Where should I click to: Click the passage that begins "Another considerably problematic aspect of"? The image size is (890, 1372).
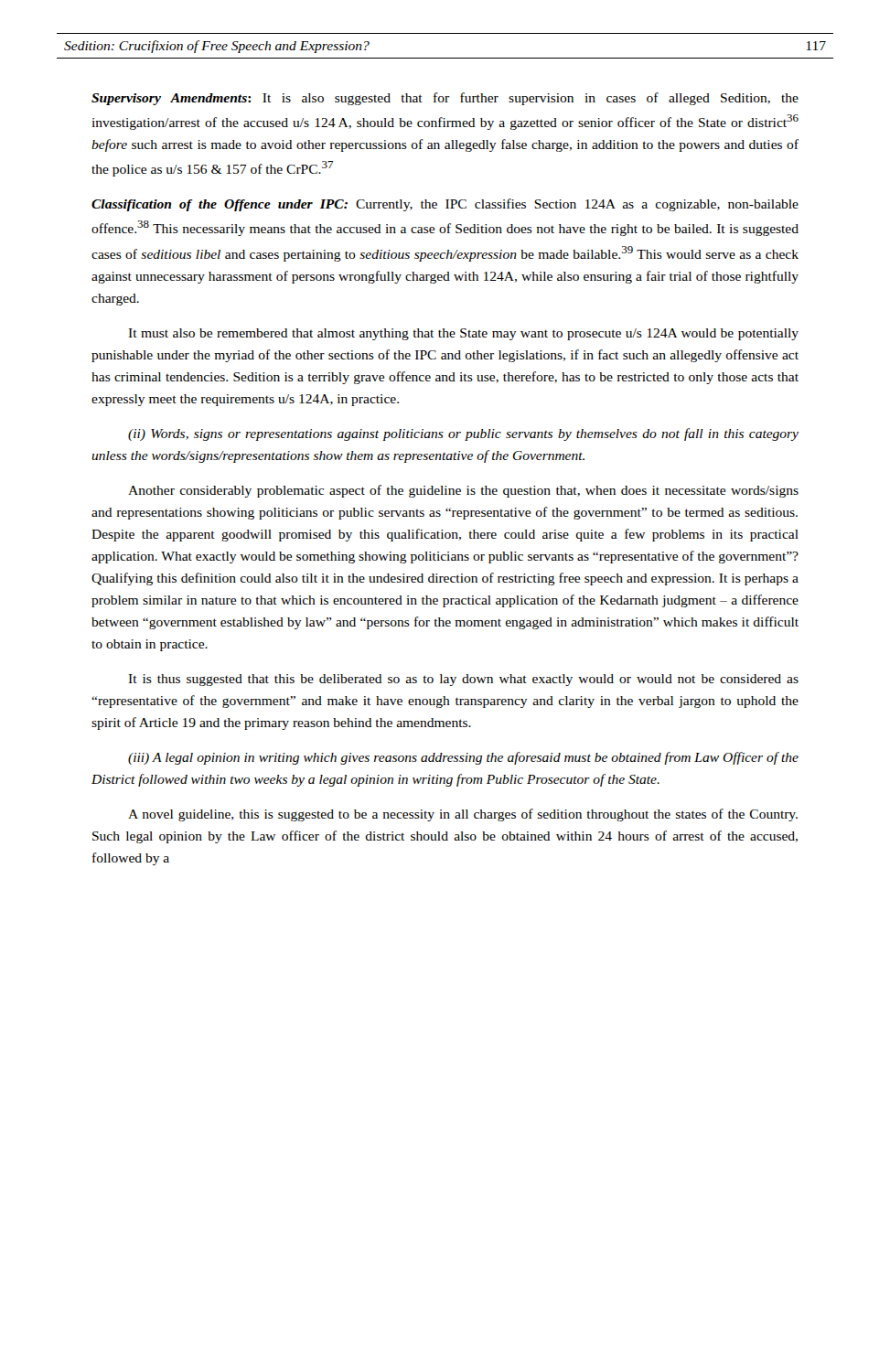tap(445, 567)
